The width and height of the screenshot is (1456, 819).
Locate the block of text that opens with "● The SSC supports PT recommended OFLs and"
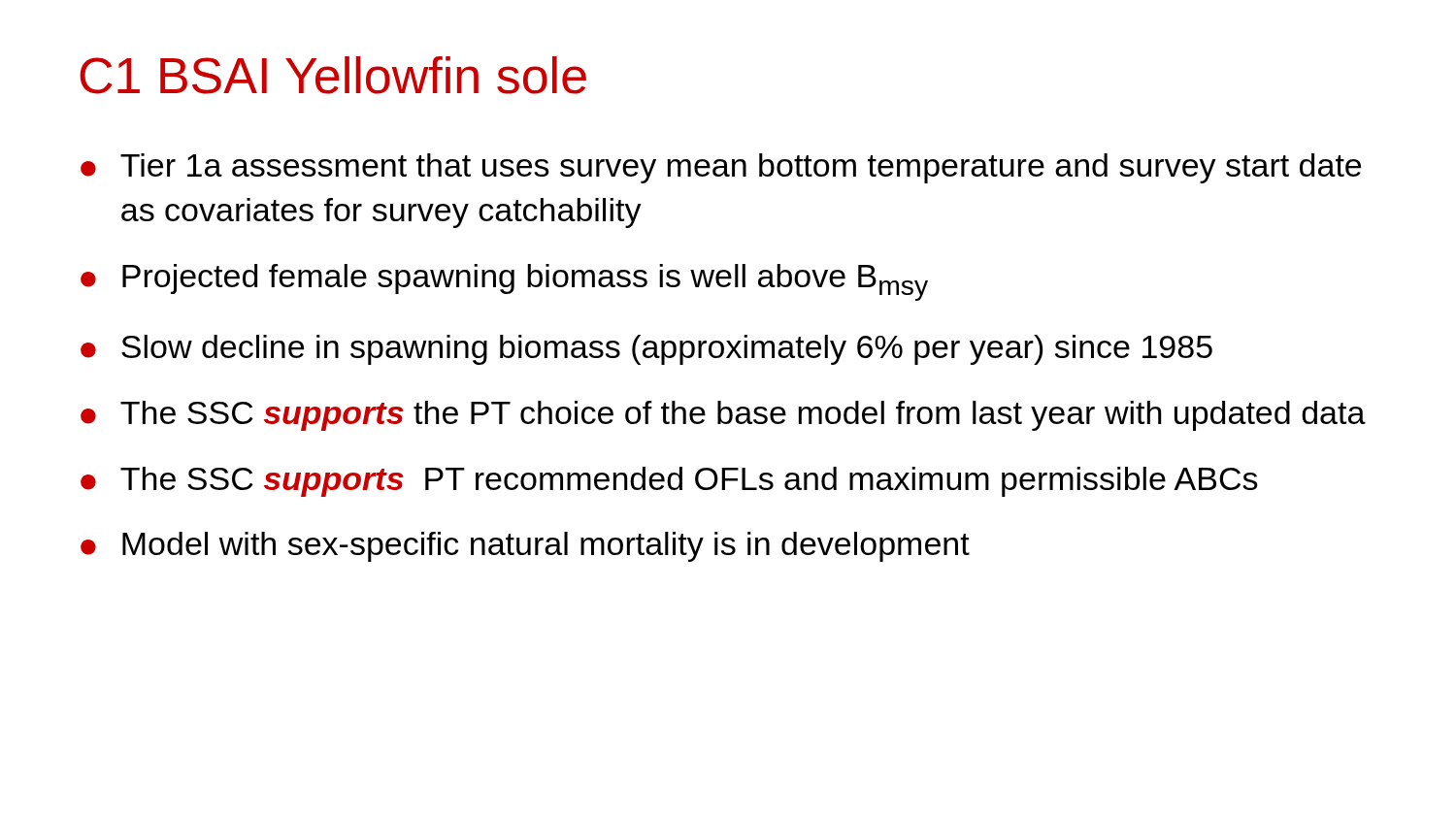668,479
